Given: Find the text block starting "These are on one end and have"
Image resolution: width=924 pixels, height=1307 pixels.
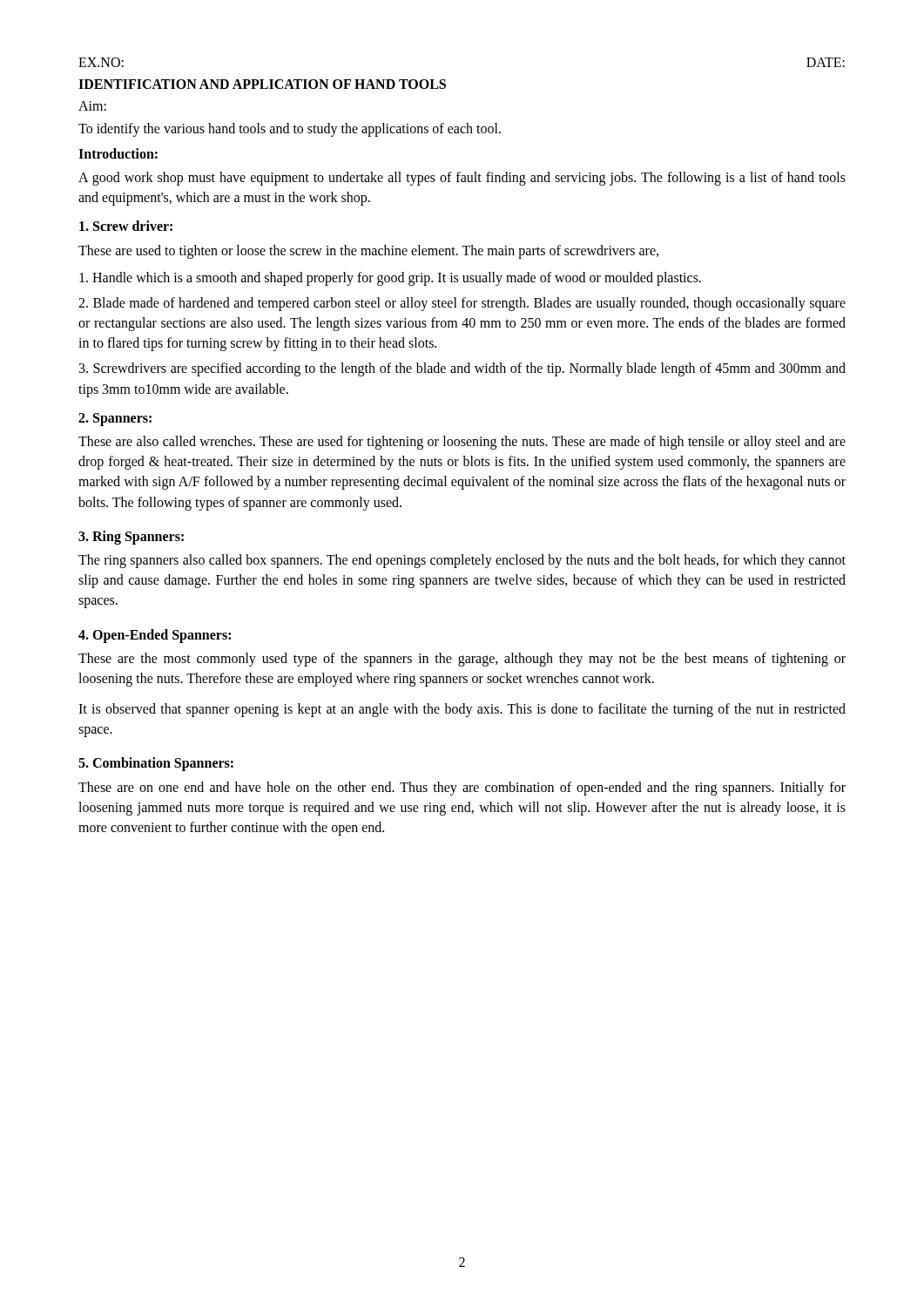Looking at the screenshot, I should point(462,807).
